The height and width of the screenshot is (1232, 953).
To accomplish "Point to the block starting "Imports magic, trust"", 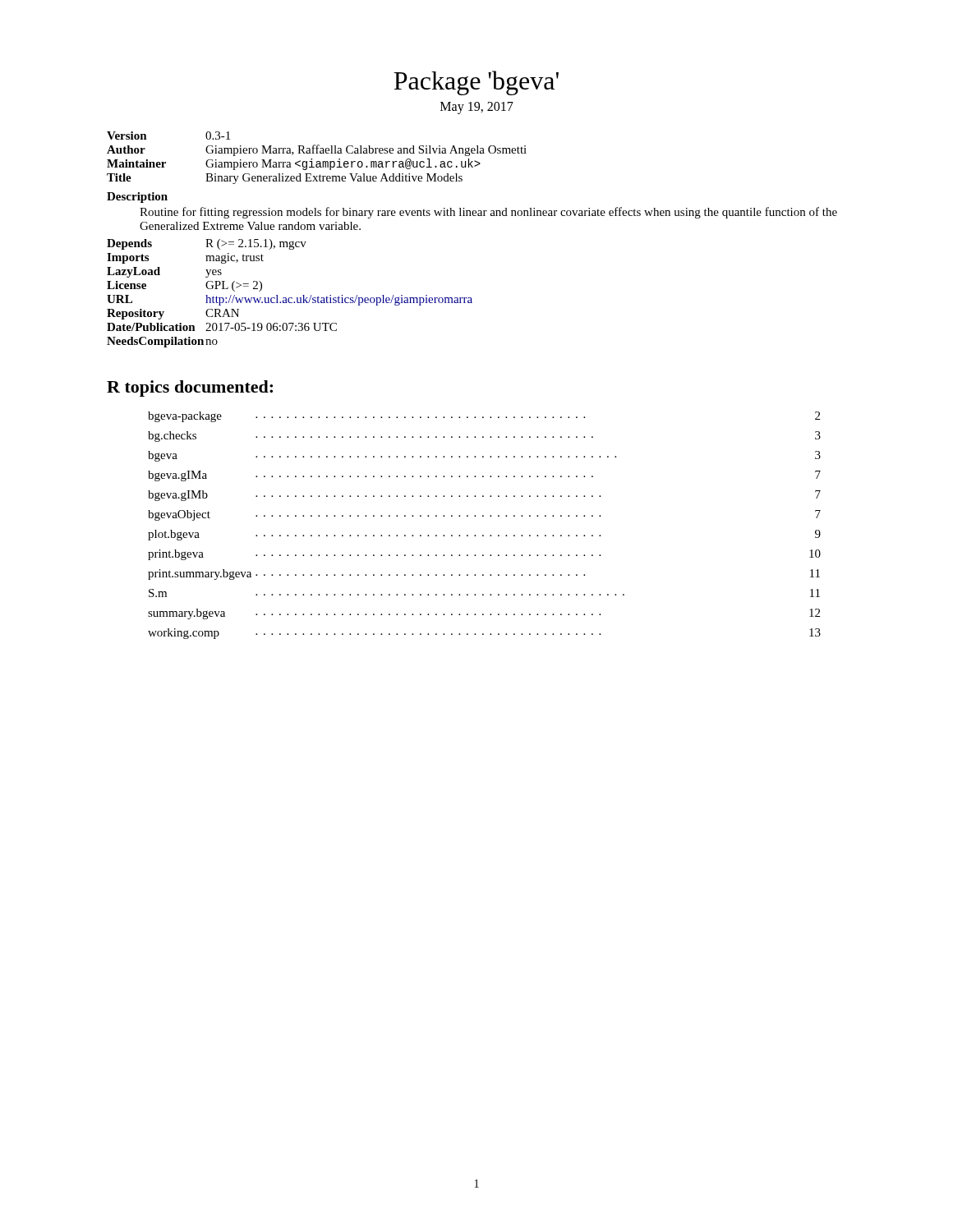I will (131, 258).
